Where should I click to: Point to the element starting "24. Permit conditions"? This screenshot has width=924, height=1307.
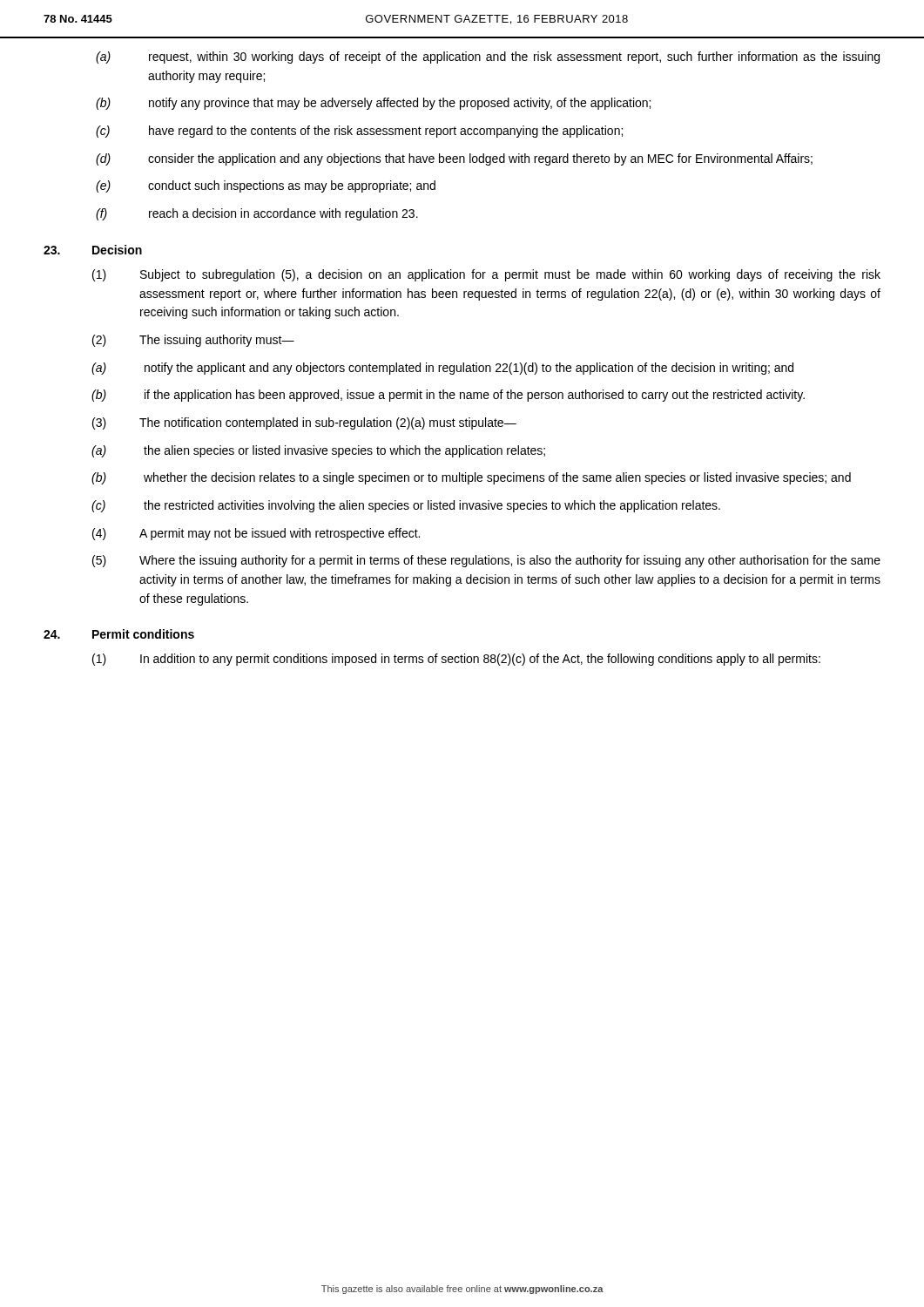119,635
